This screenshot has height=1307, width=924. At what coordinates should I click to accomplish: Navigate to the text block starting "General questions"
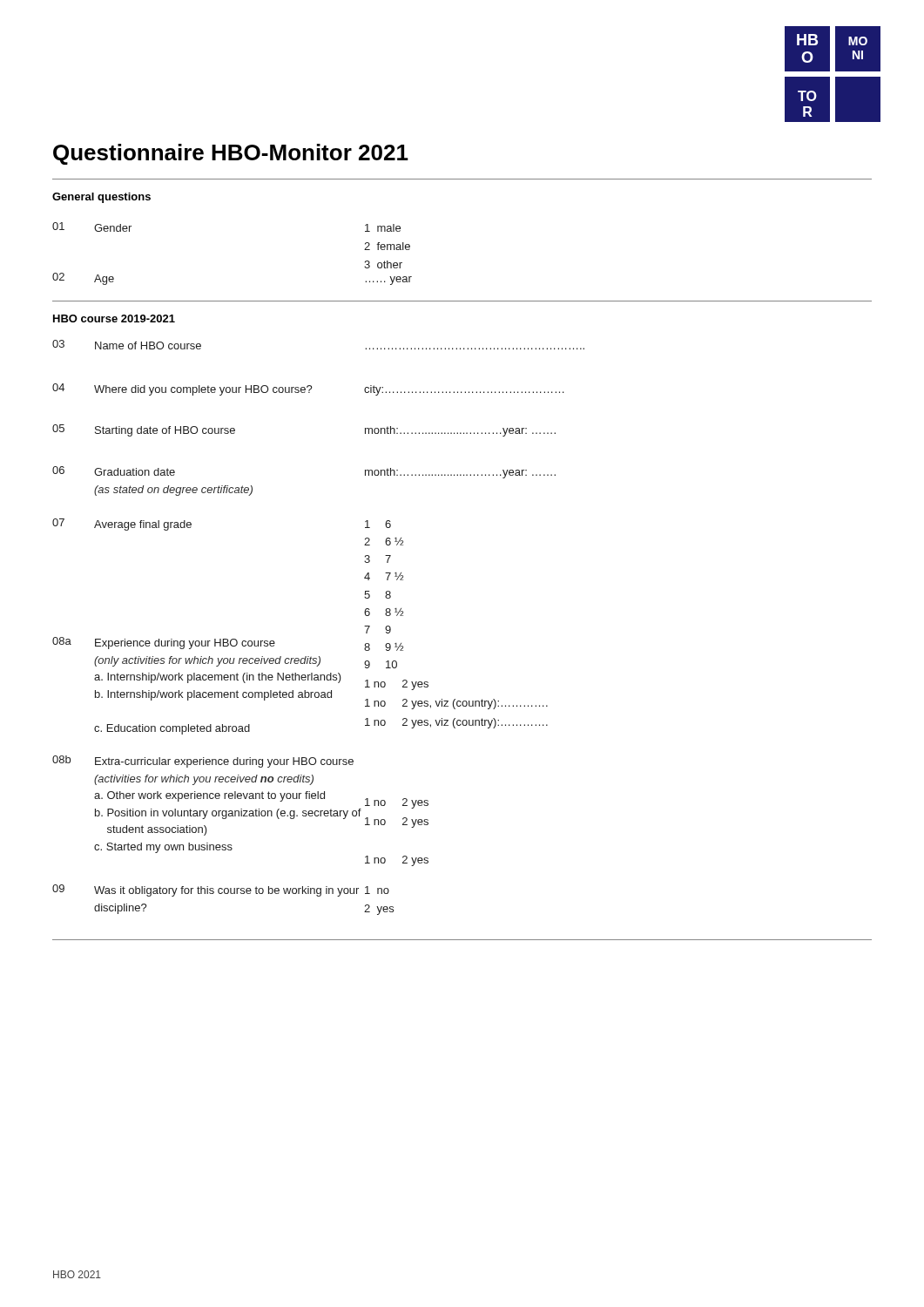102,196
